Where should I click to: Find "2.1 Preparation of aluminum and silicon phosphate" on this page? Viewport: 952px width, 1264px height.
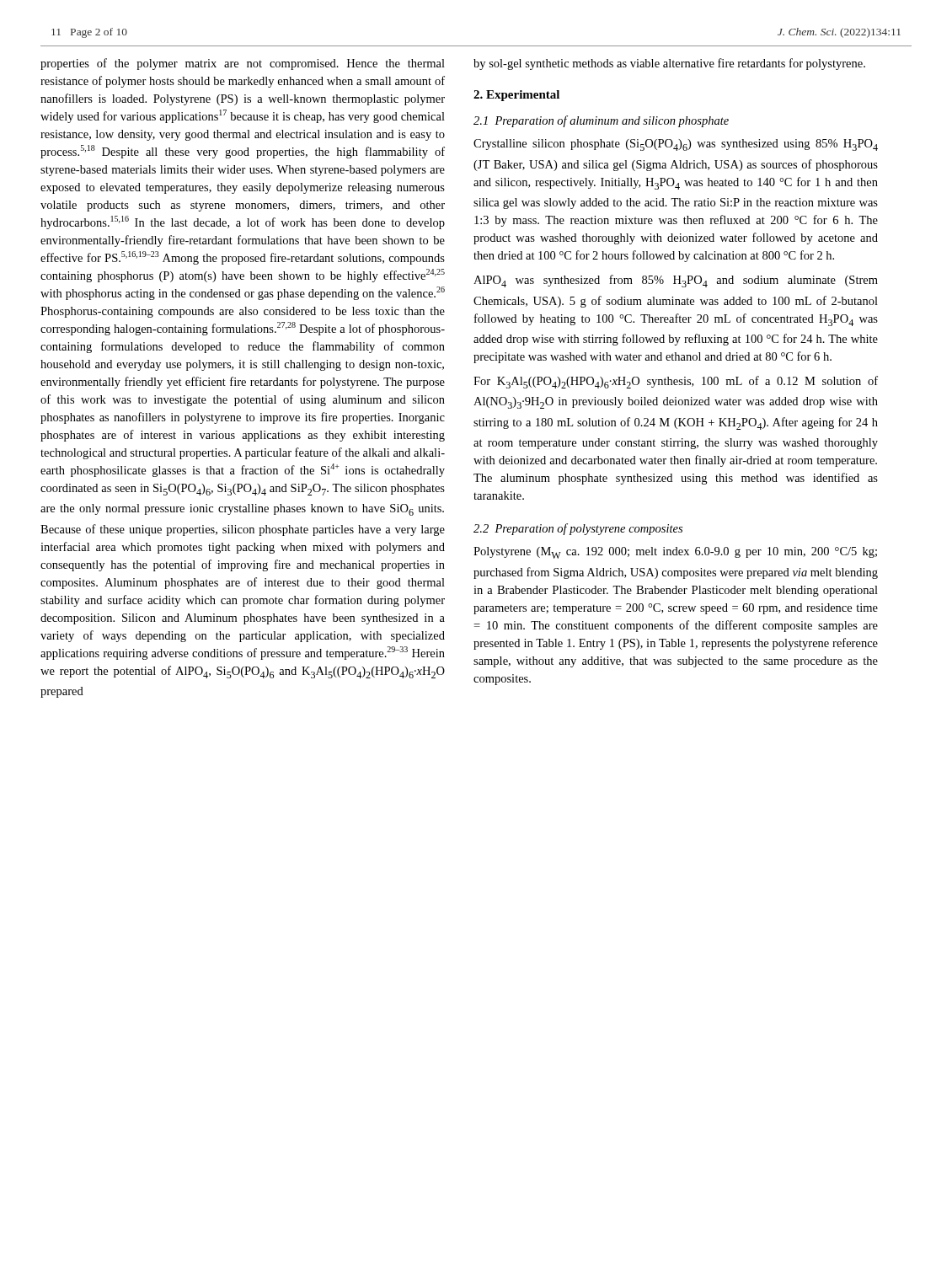point(601,121)
